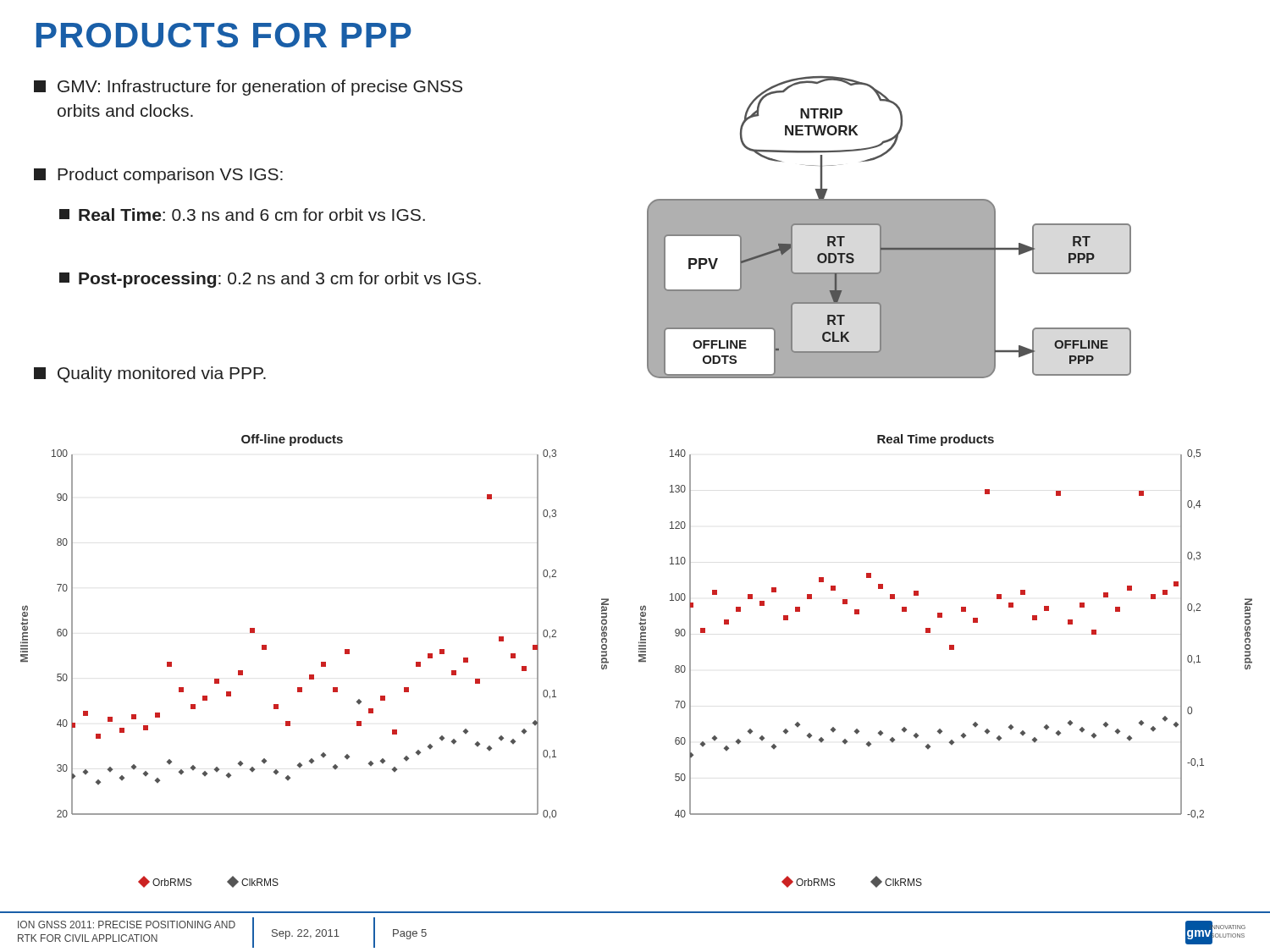The width and height of the screenshot is (1270, 952).
Task: Select the region starting "Real Time: 0.3 ns and"
Action: click(243, 215)
